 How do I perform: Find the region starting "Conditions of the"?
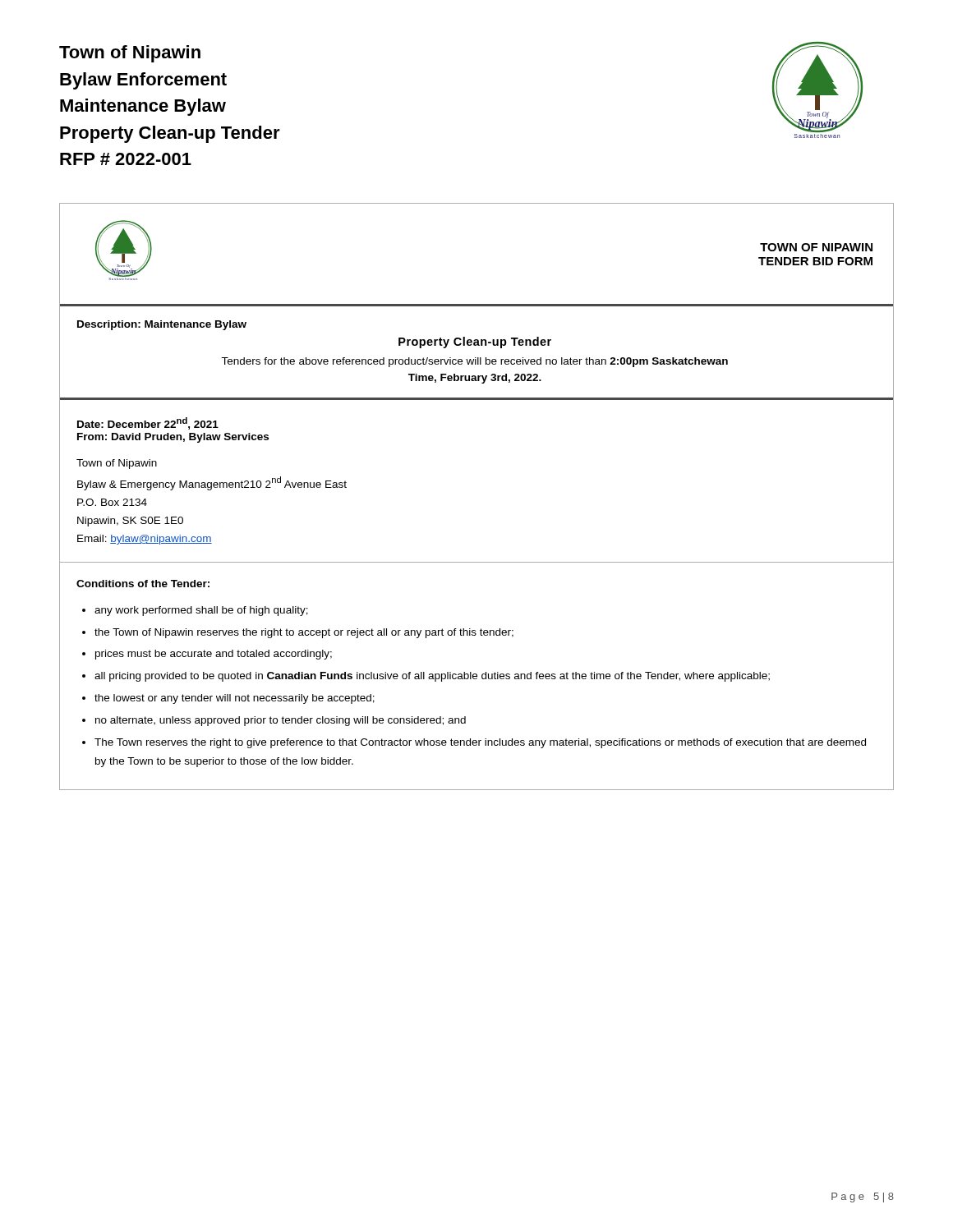[x=143, y=583]
